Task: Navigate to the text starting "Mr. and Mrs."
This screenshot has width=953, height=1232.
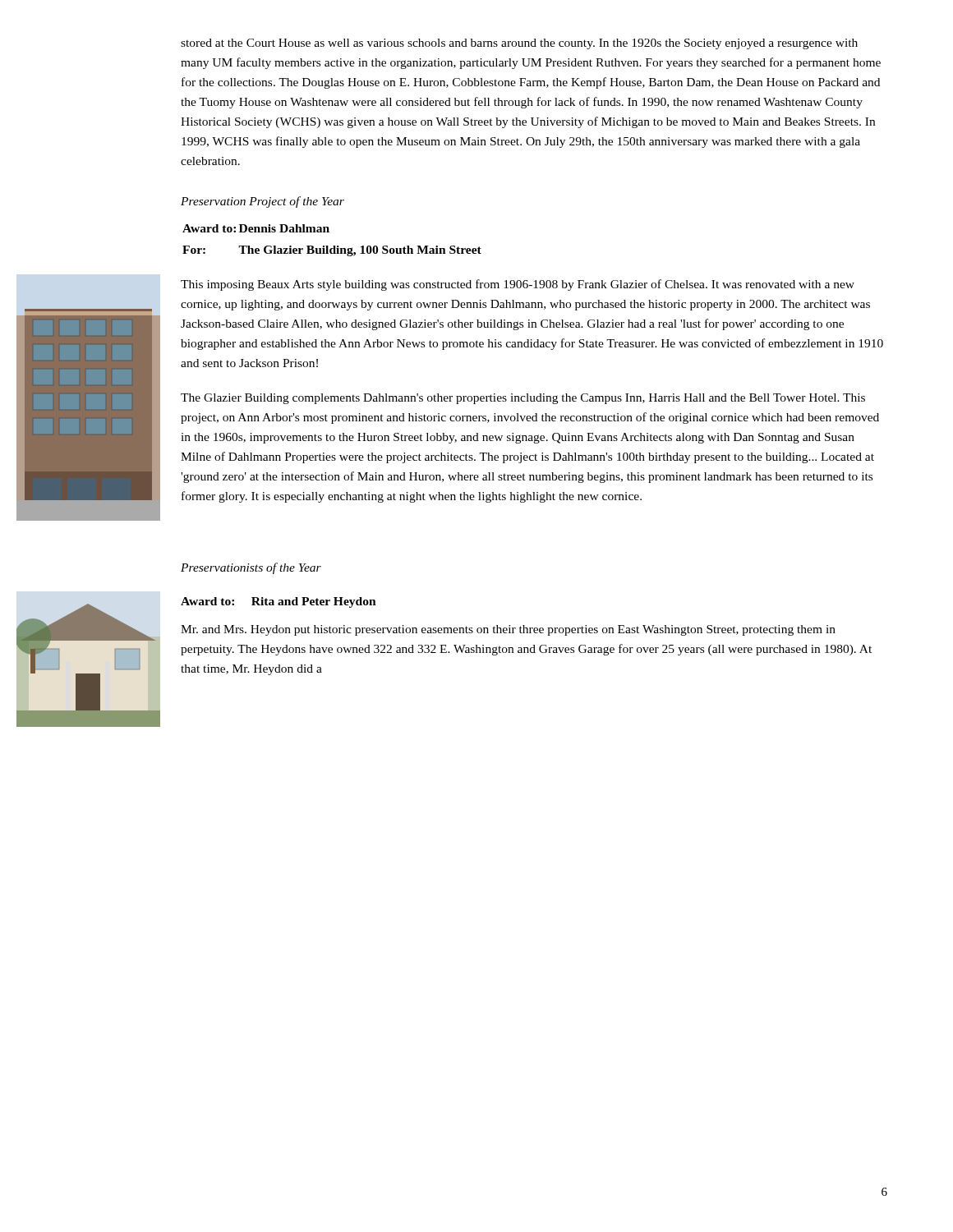Action: coord(526,649)
